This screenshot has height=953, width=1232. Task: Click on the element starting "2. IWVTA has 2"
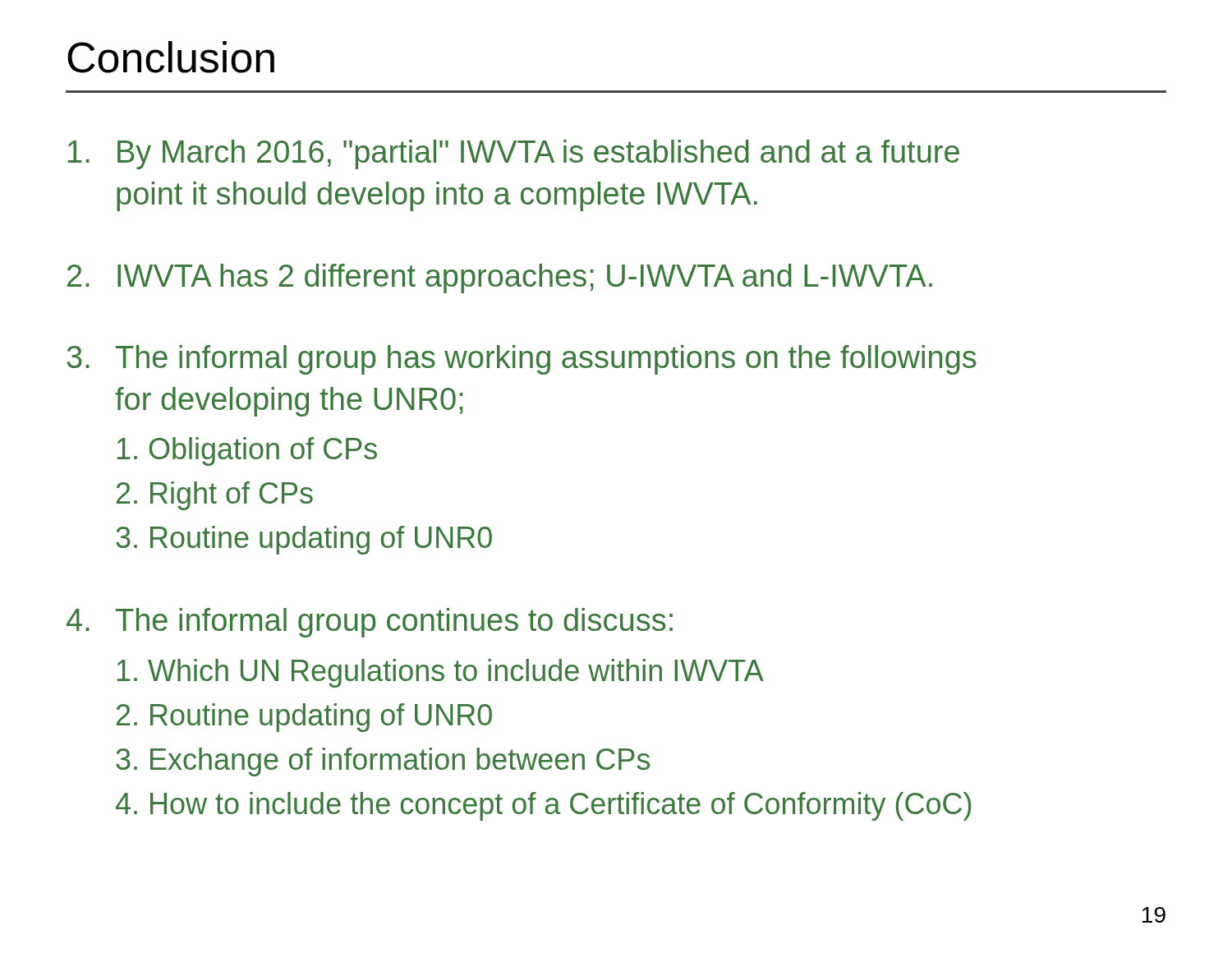tap(616, 276)
